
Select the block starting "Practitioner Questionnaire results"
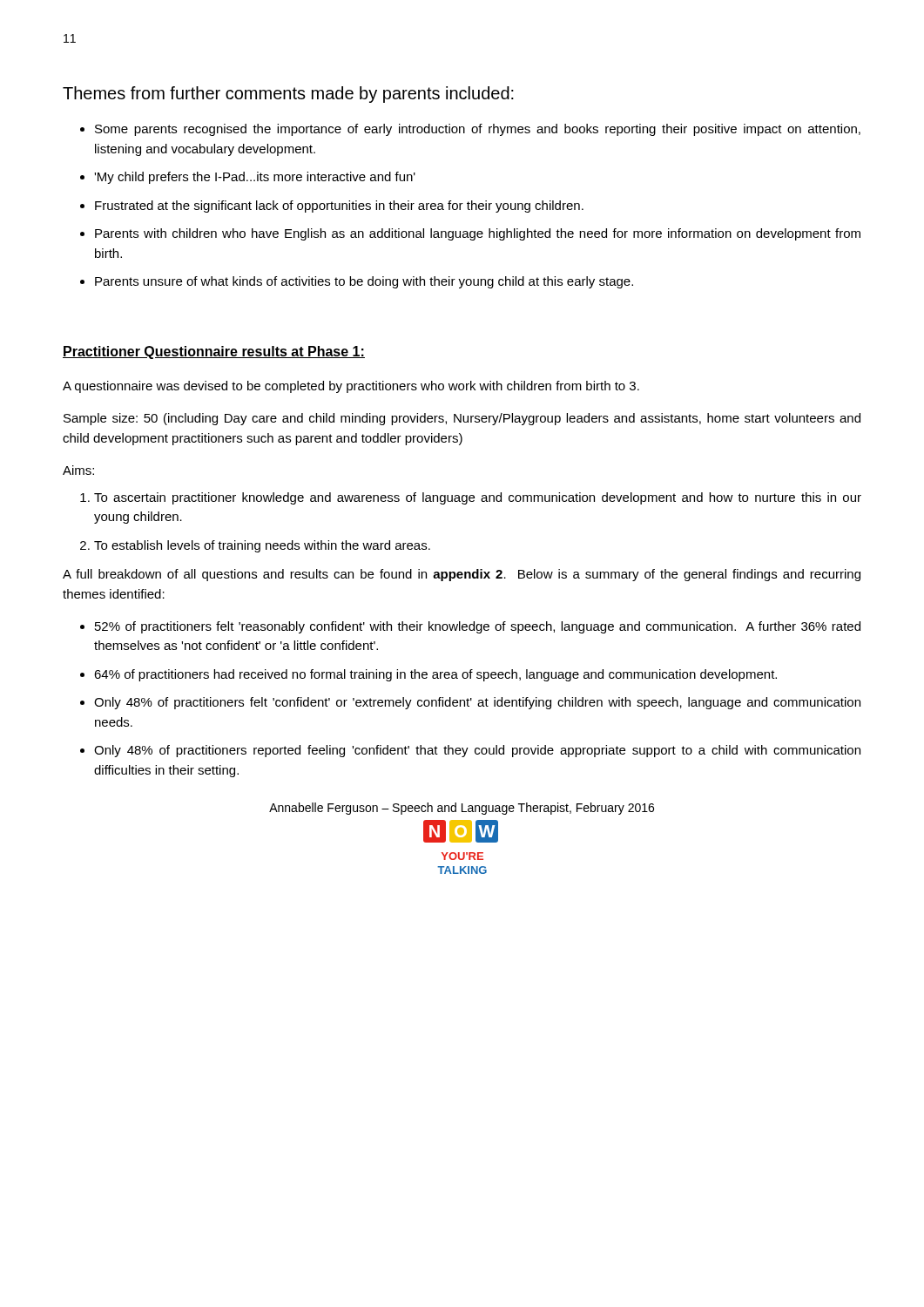tap(214, 351)
